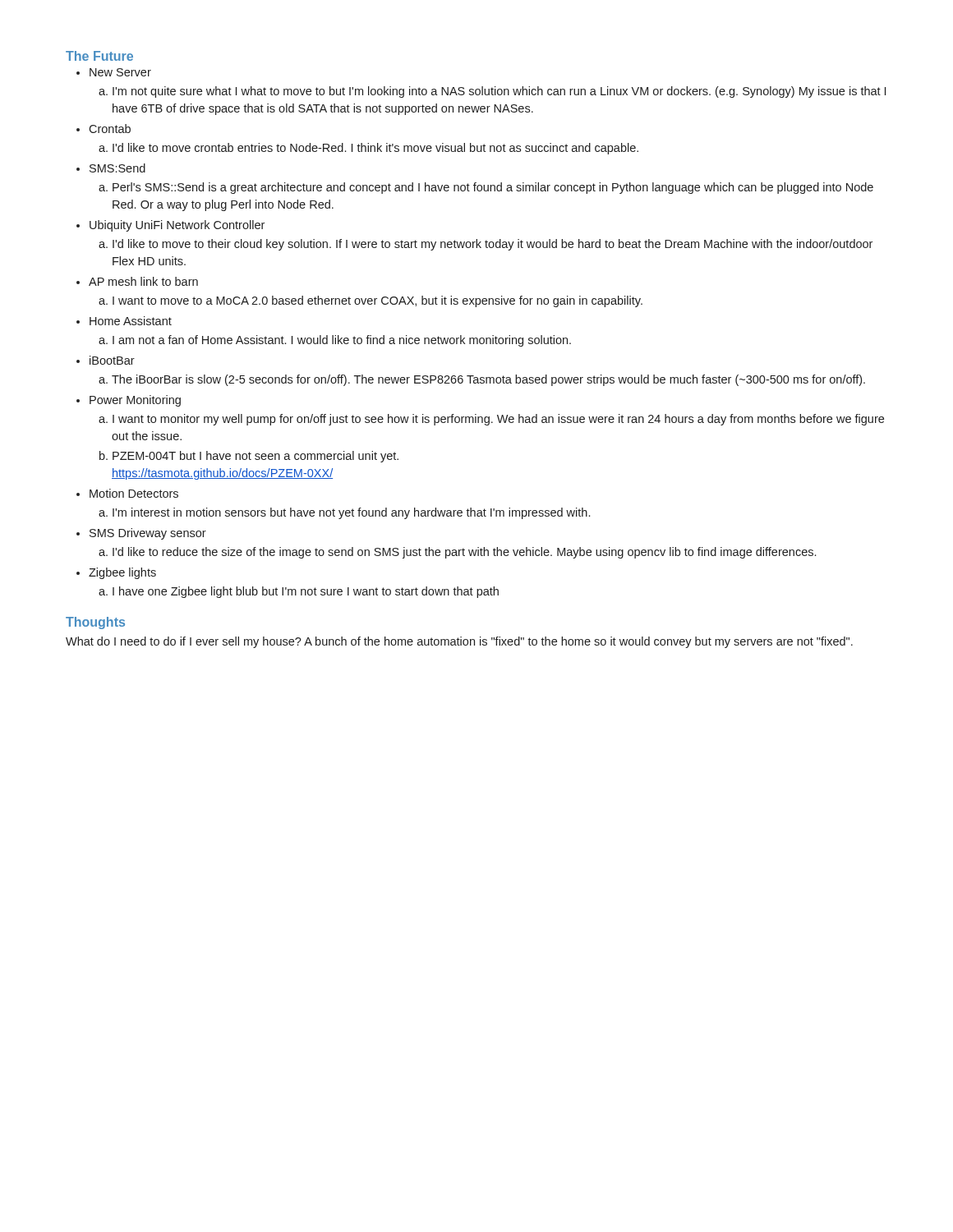The width and height of the screenshot is (953, 1232).
Task: Locate the list item with the text "SMS:Send Perl's SMS::Send is a great architecture and"
Action: tap(488, 188)
